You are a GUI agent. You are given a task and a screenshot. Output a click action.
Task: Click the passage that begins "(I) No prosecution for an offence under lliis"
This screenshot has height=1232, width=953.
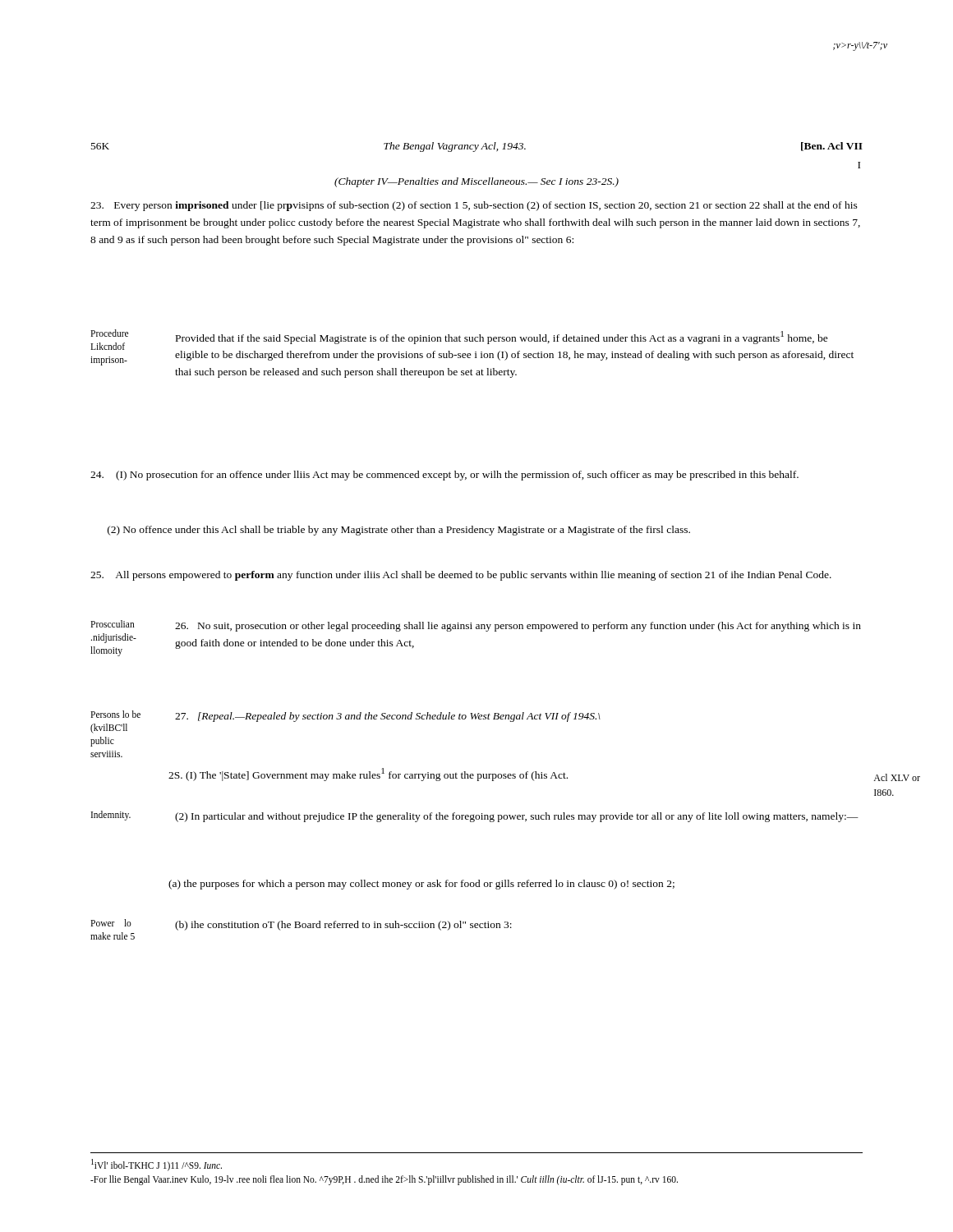(445, 474)
